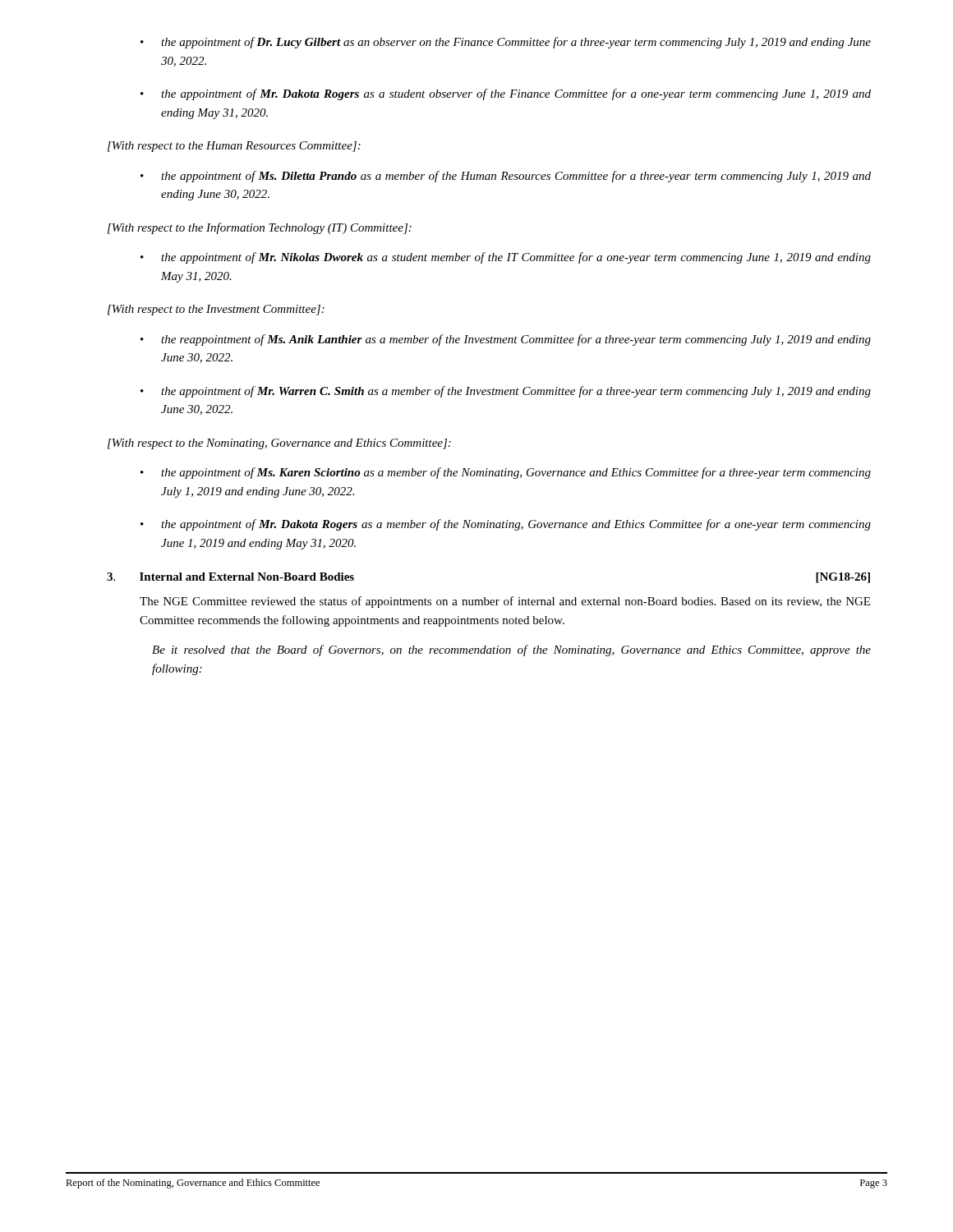The height and width of the screenshot is (1232, 953).
Task: Select the list item that says "• the reappointment of Ms. Anik Lanthier as"
Action: (505, 348)
